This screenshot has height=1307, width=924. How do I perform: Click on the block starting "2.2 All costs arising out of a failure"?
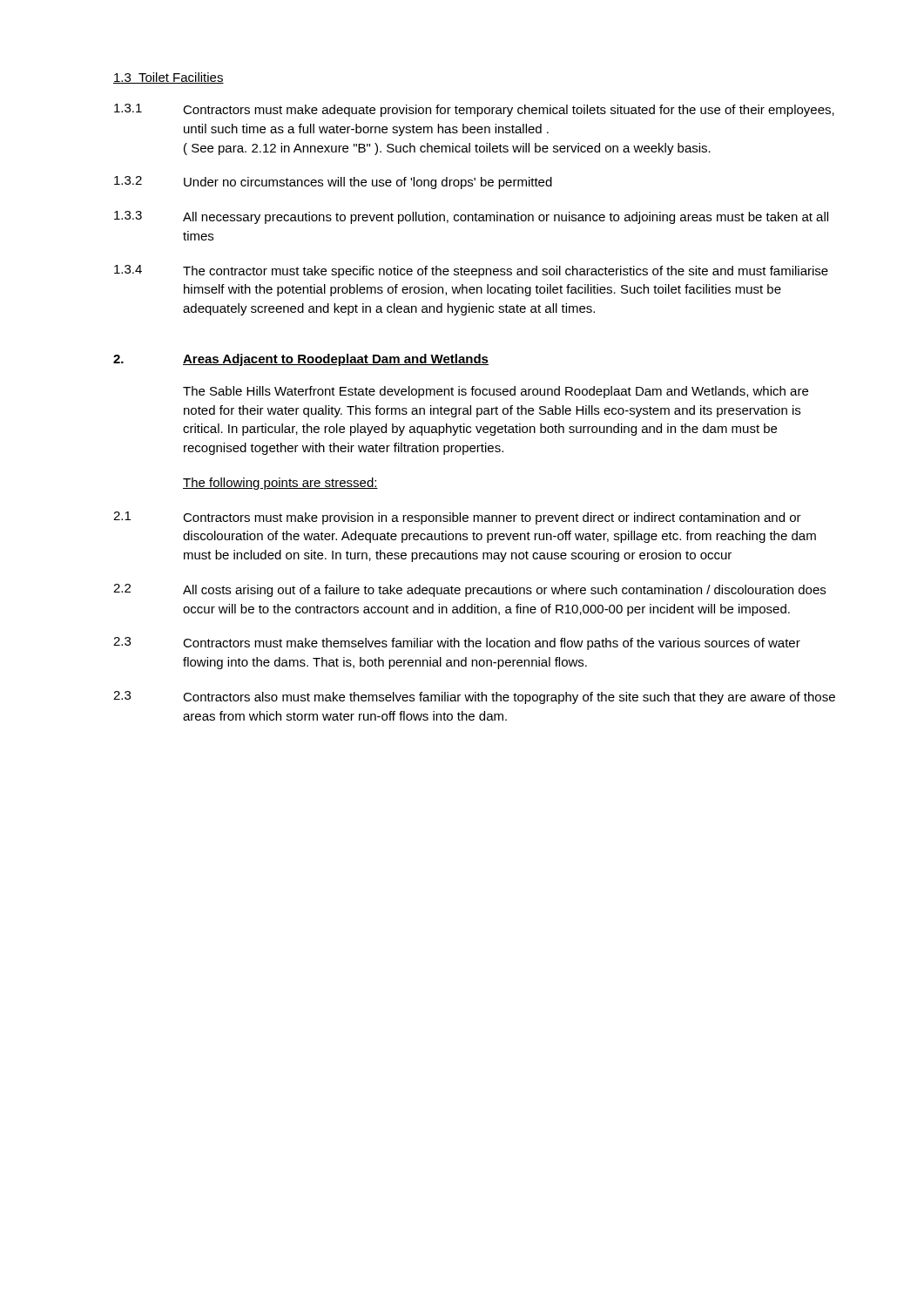click(x=475, y=599)
